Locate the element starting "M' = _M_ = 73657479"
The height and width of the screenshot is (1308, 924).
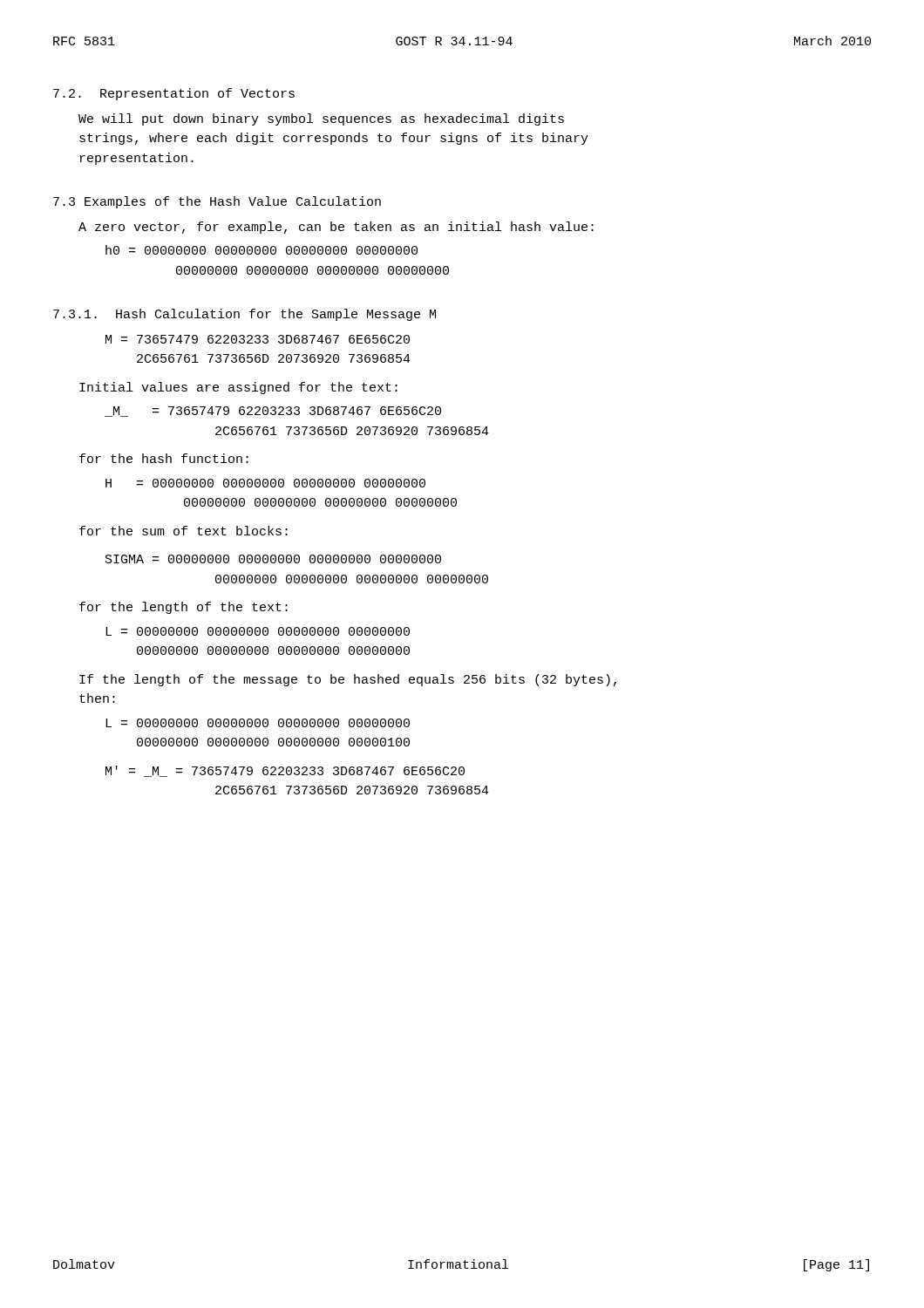tap(297, 782)
